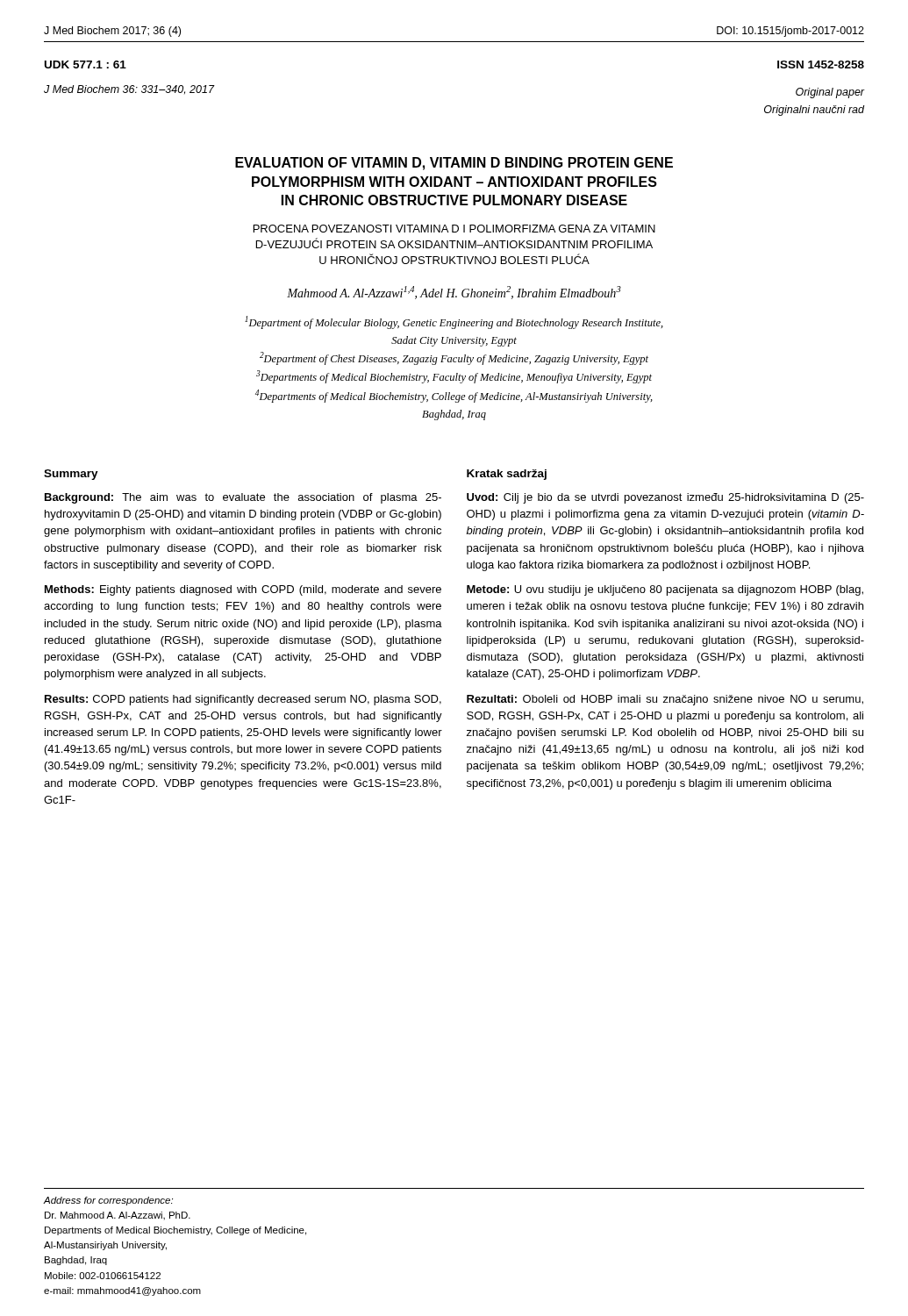
Task: Navigate to the passage starting "Metode: U ovu studiju"
Action: click(x=665, y=631)
